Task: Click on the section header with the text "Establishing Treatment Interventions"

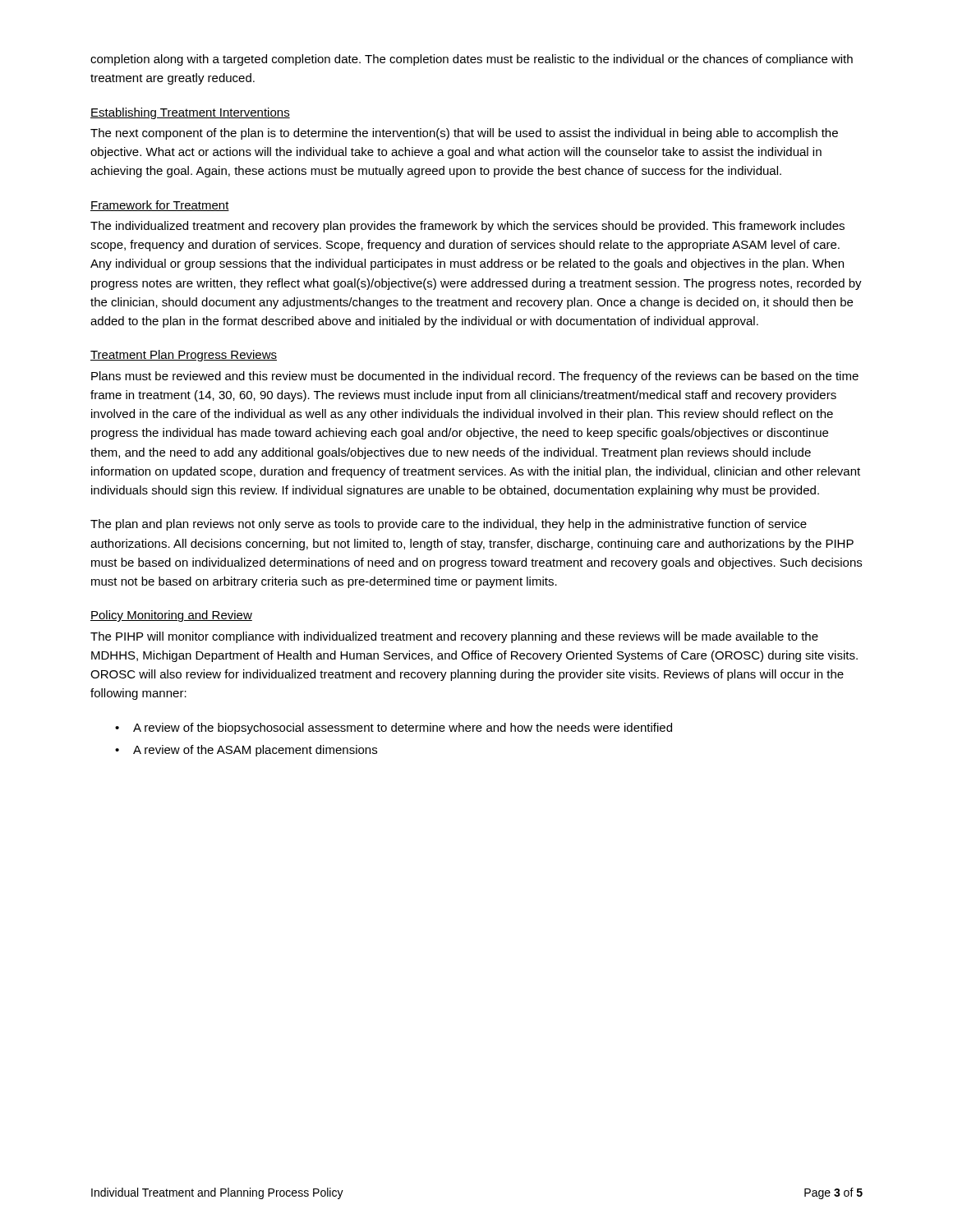Action: [x=190, y=112]
